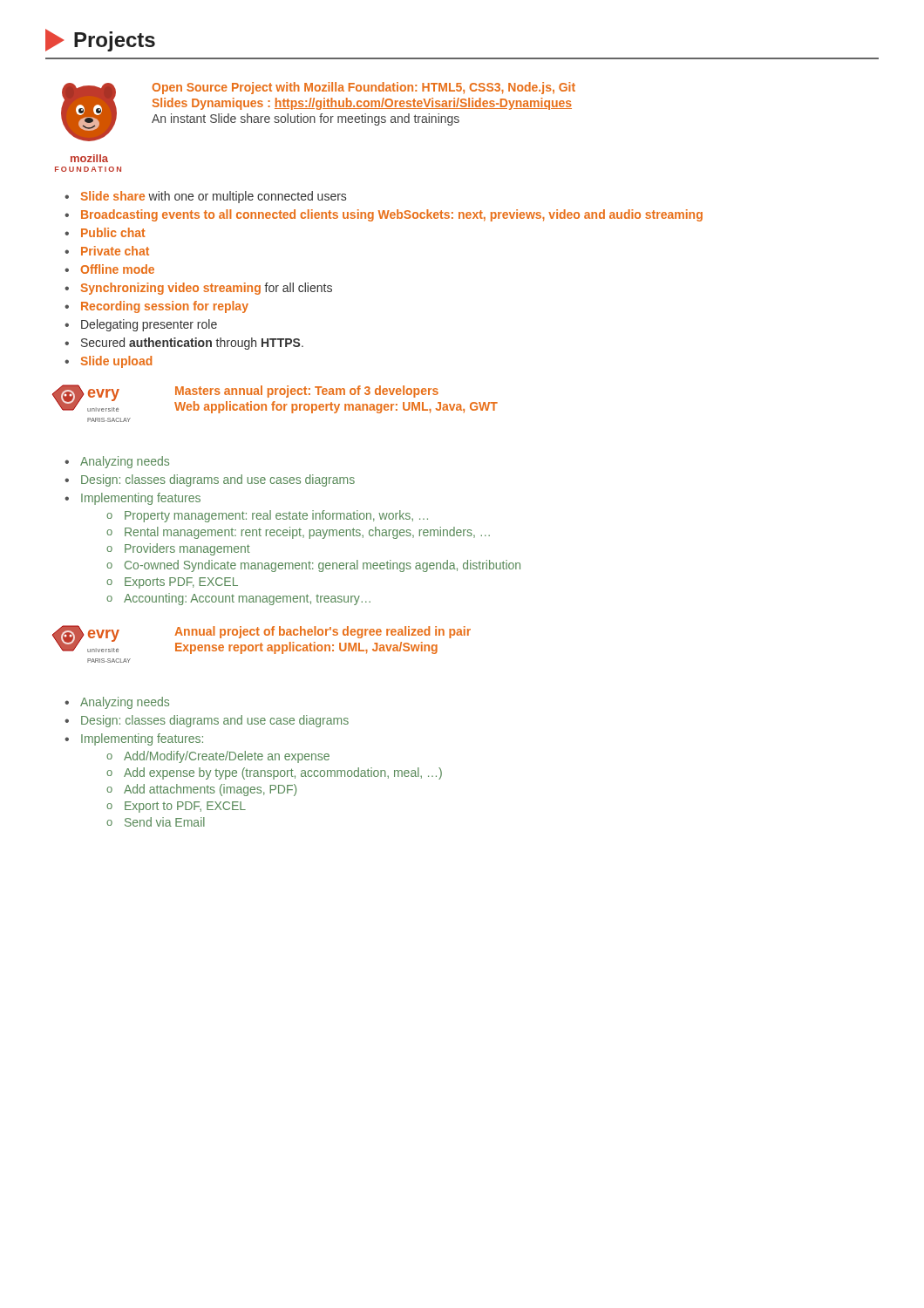Click on the list item that says "Add/Modify/Create/Delete an expense"

pyautogui.click(x=227, y=756)
